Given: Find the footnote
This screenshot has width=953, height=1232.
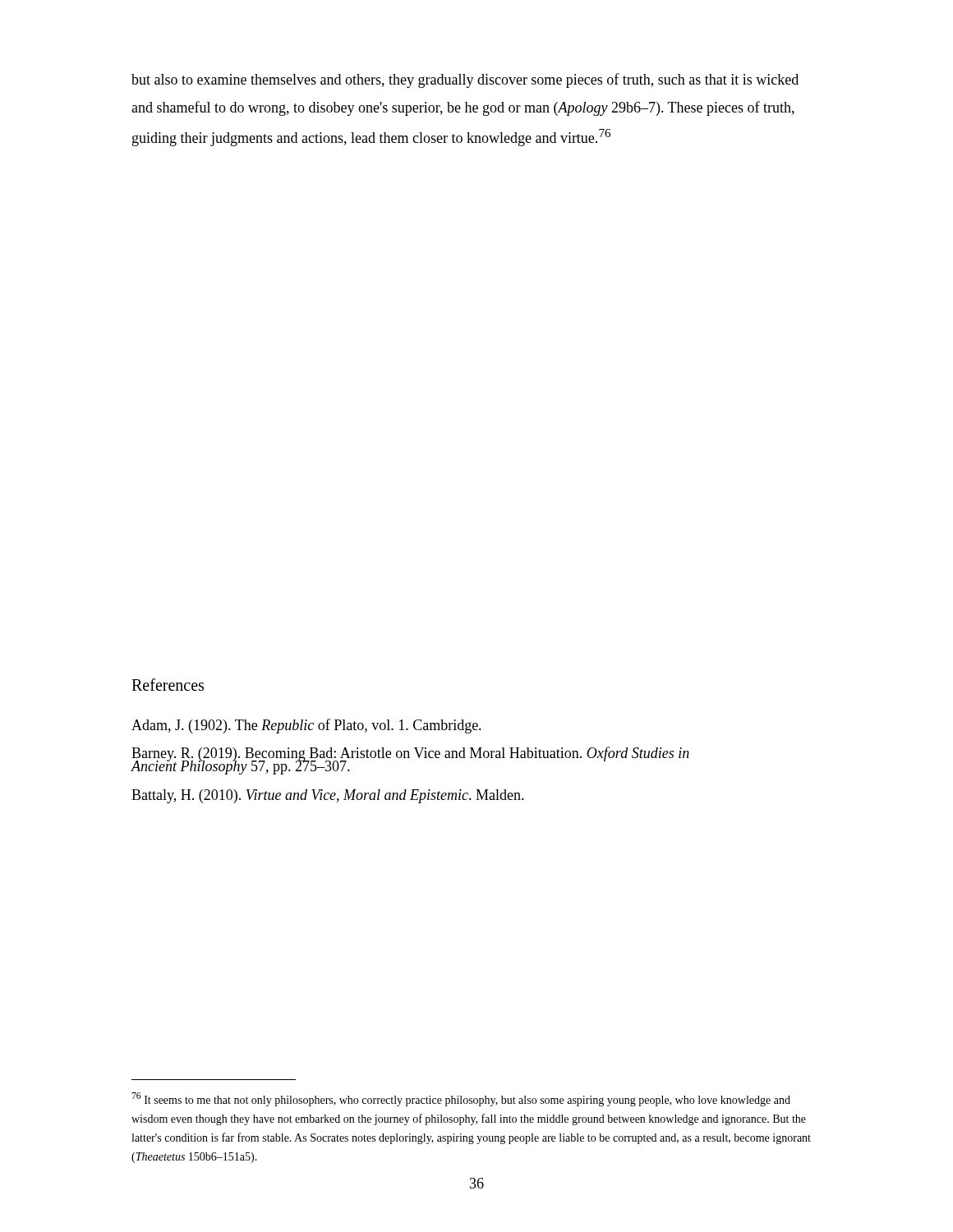Looking at the screenshot, I should point(471,1127).
